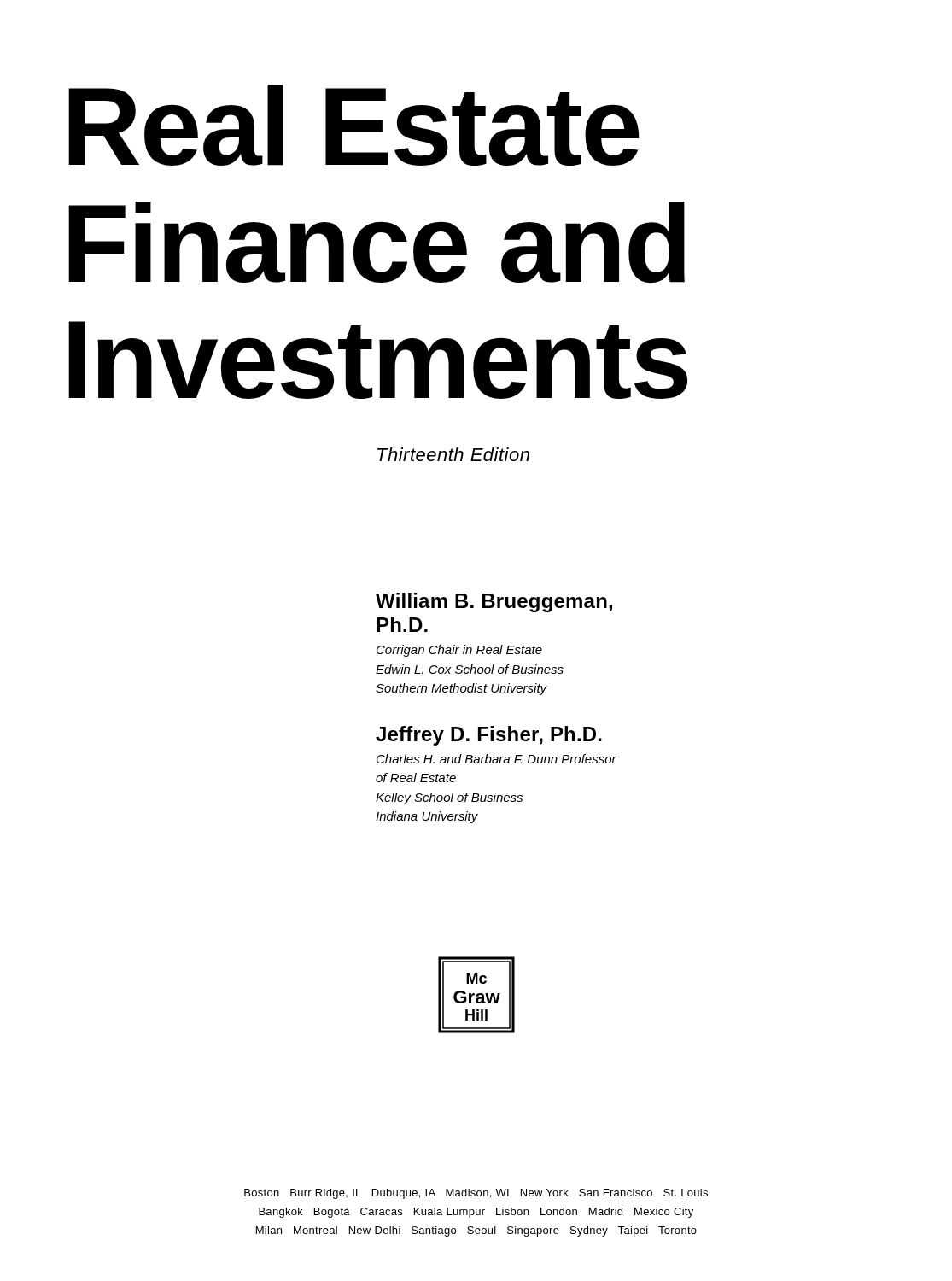Find the logo
The width and height of the screenshot is (952, 1281).
[x=476, y=995]
